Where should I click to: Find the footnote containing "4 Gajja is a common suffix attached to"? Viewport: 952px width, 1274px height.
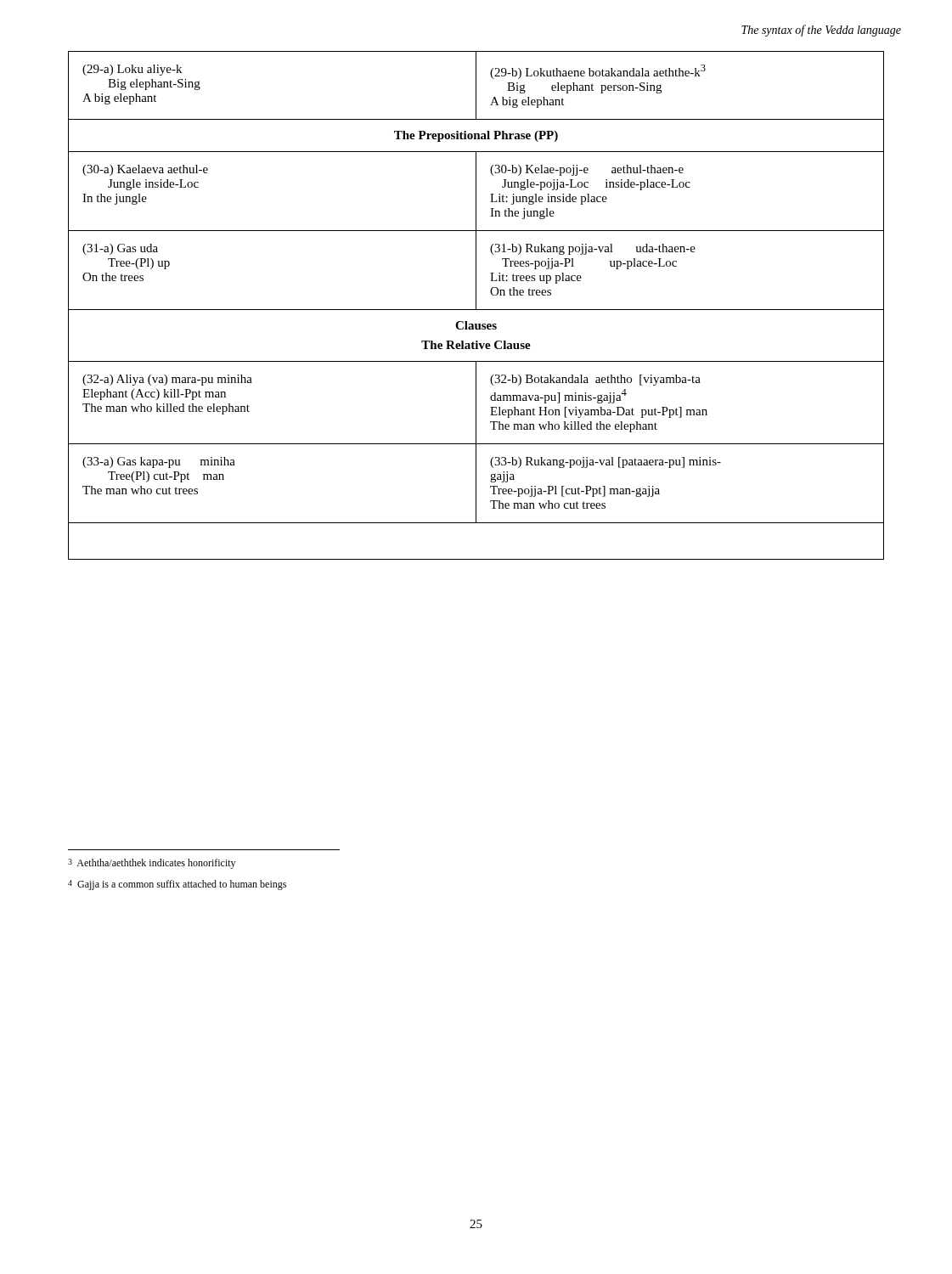point(177,884)
